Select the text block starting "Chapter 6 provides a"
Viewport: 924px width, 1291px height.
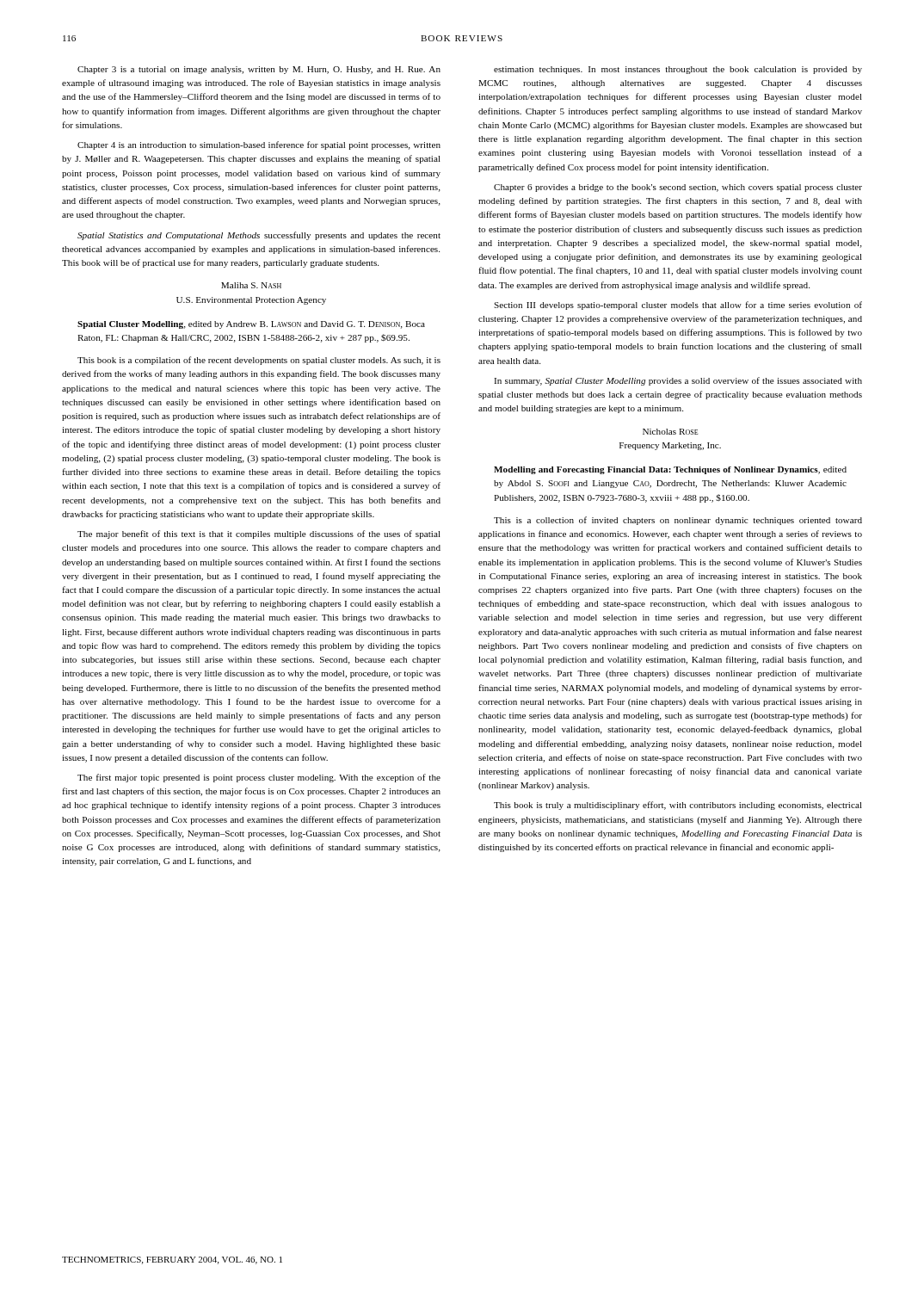(x=670, y=236)
